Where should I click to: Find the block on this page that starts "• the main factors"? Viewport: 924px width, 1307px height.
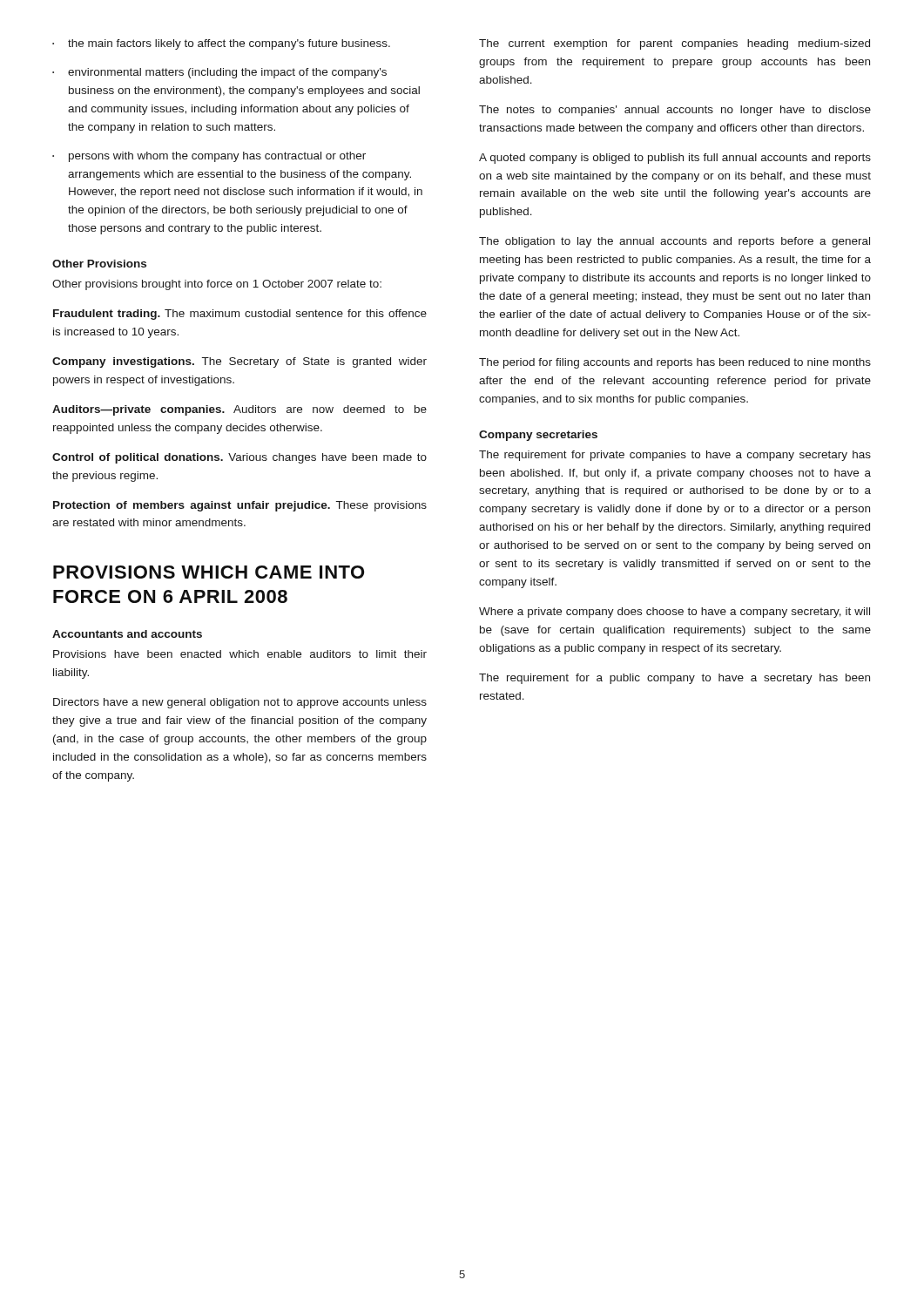(x=240, y=44)
